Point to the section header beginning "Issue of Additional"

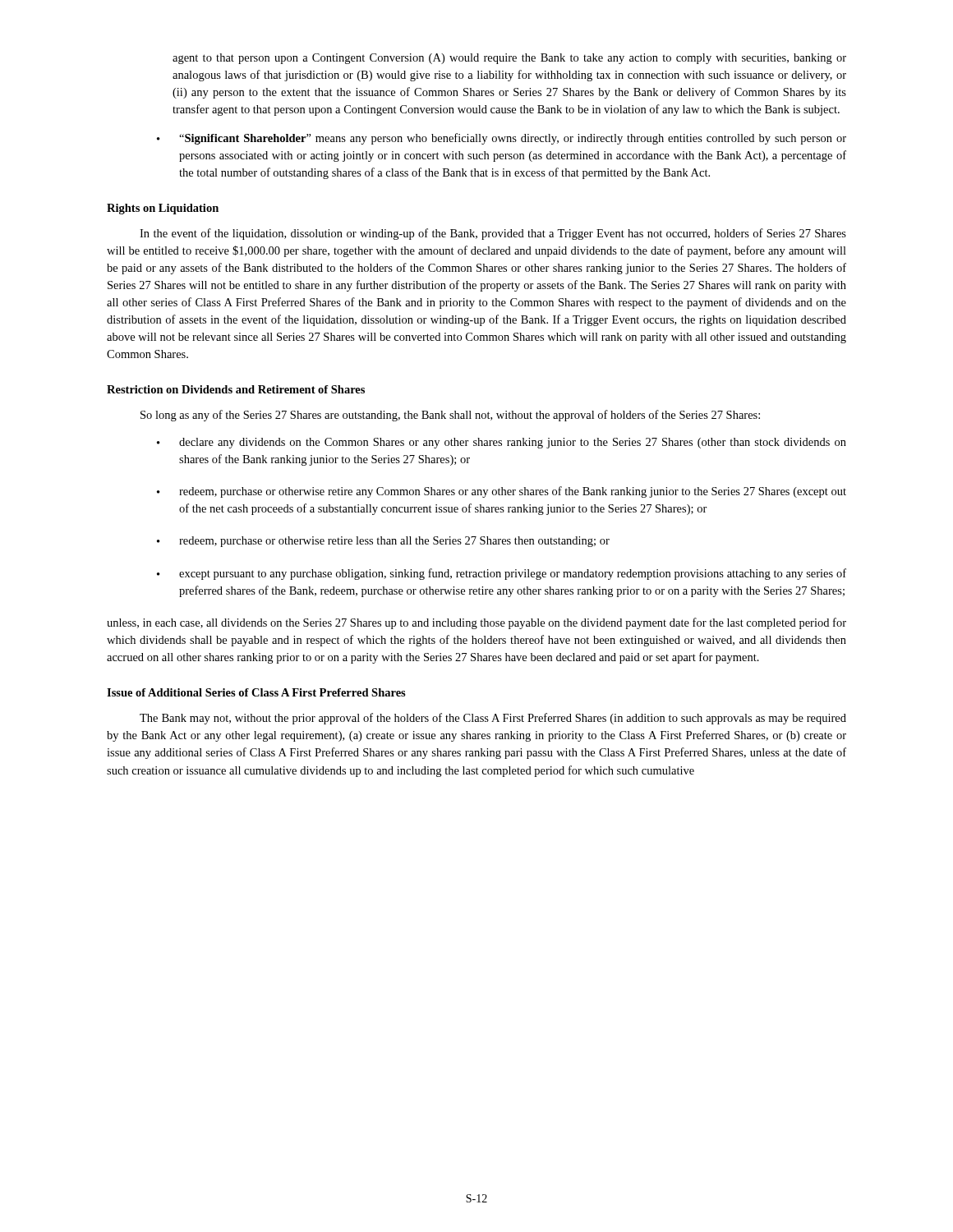coord(256,693)
